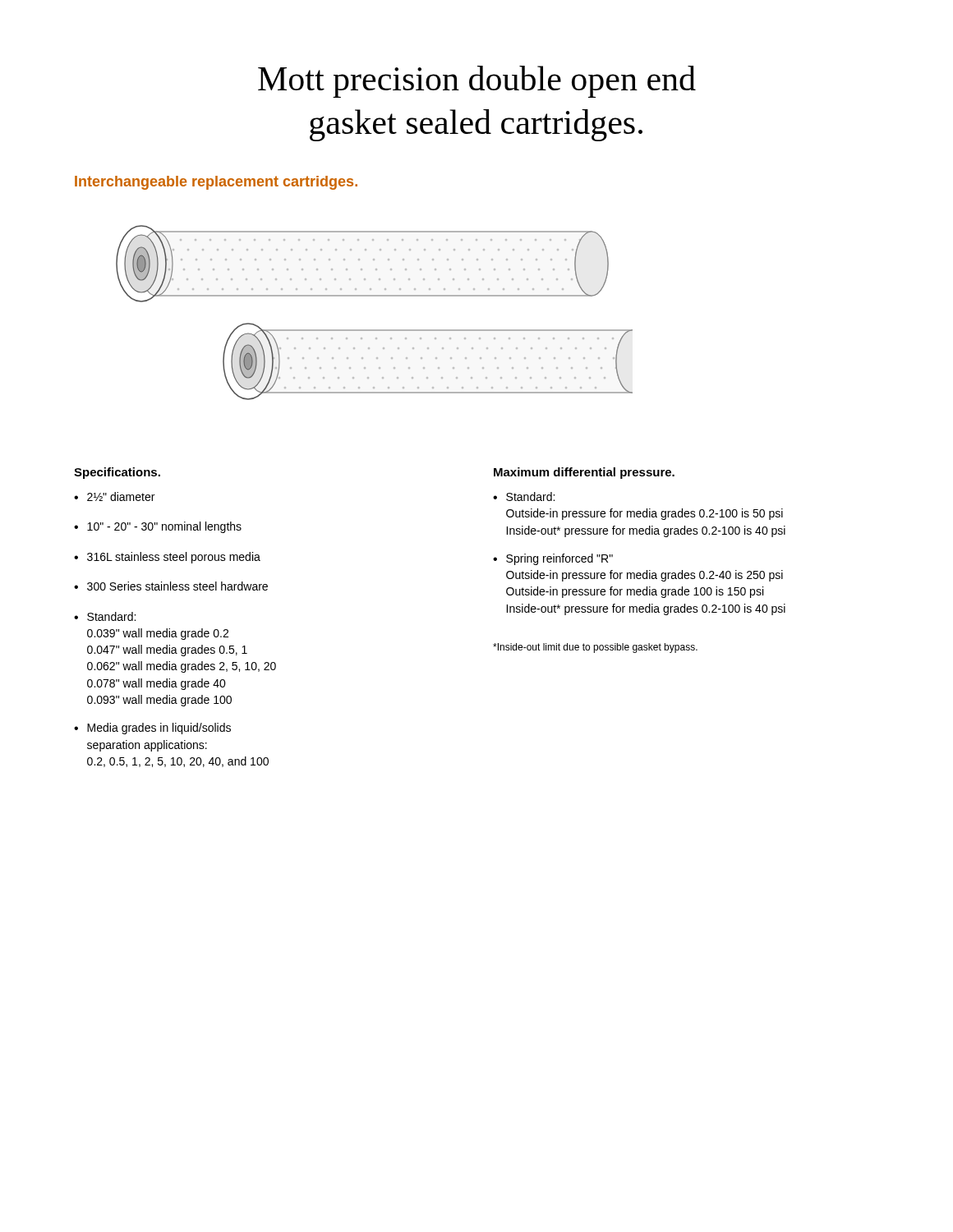
Task: Point to the block starting "Maximum differential pressure."
Action: [584, 472]
